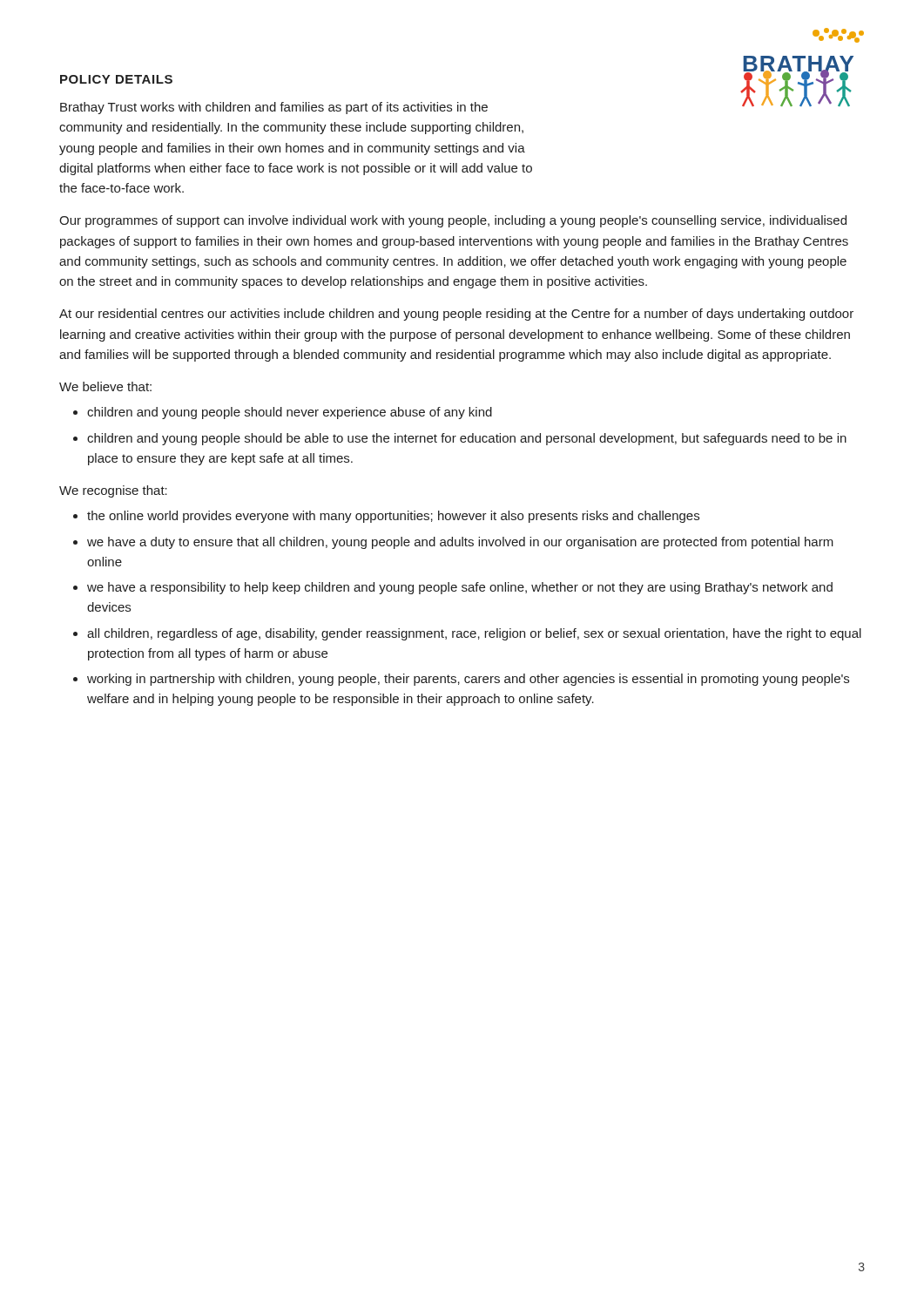The width and height of the screenshot is (924, 1307).
Task: Click on the list item that says "we have a responsibility to help keep"
Action: coord(462,597)
